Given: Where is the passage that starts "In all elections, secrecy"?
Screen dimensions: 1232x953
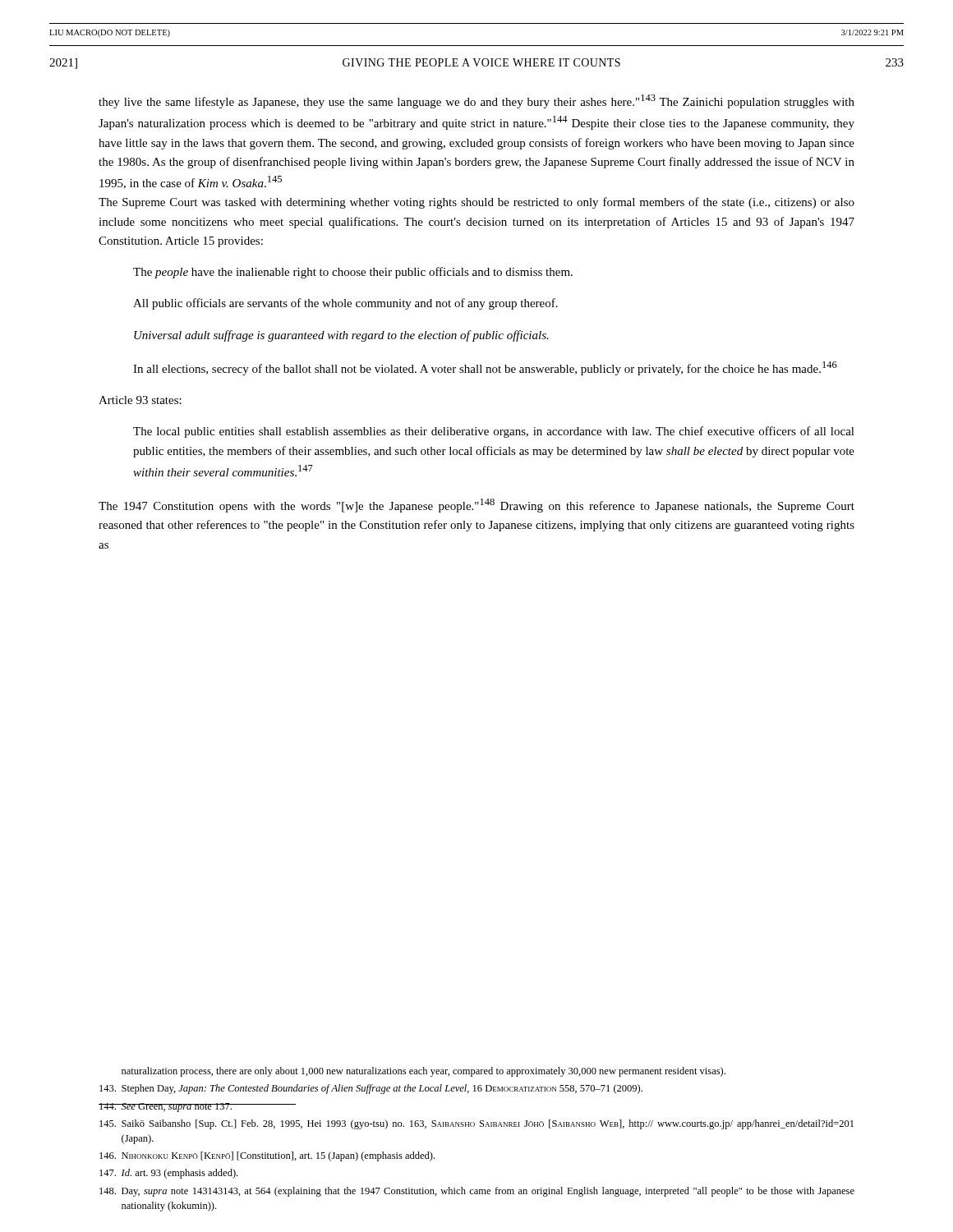Looking at the screenshot, I should click(494, 368).
